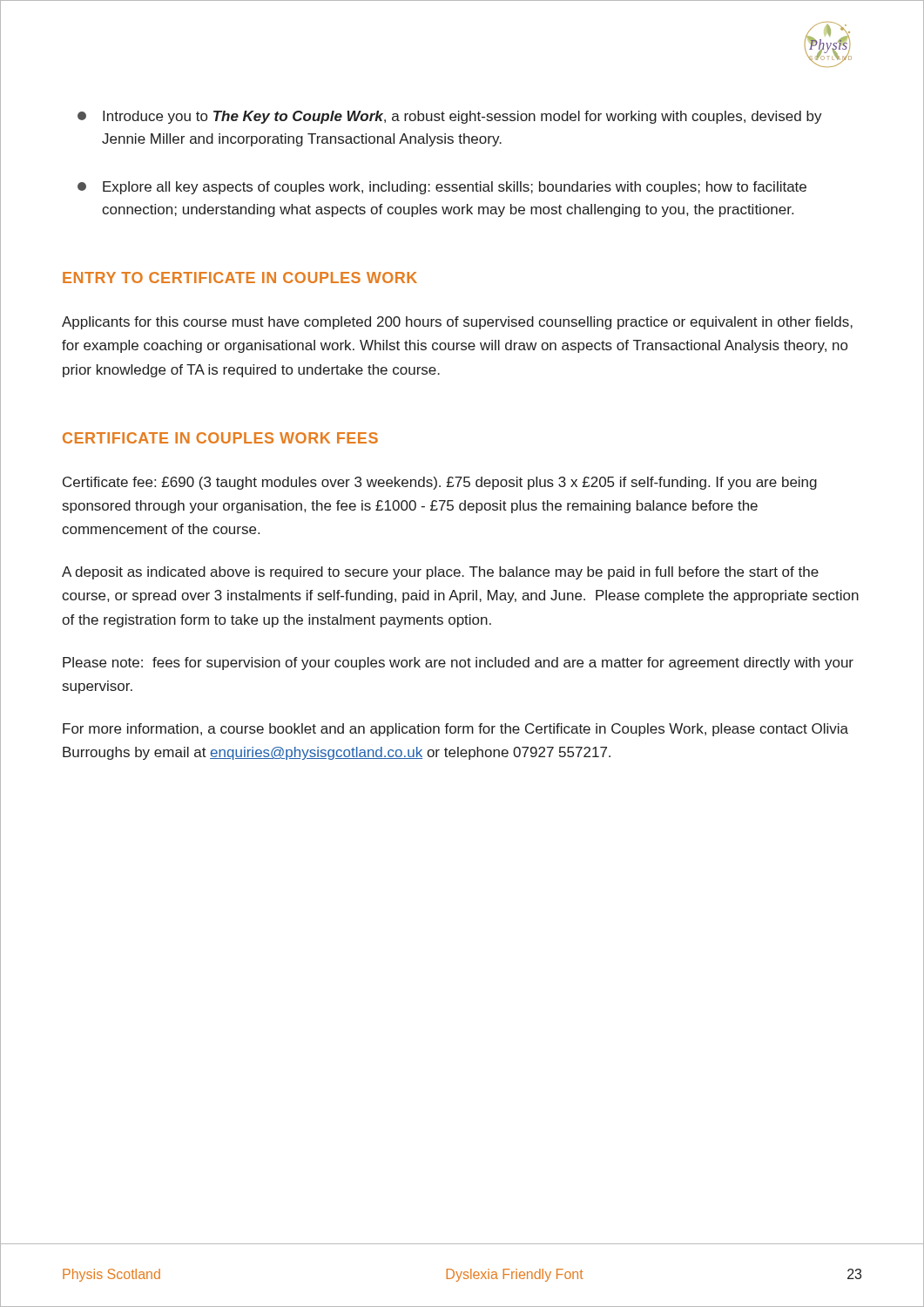The width and height of the screenshot is (924, 1307).
Task: Locate the text block containing "Certificate fee: £690 (3 taught modules over 3"
Action: (440, 506)
